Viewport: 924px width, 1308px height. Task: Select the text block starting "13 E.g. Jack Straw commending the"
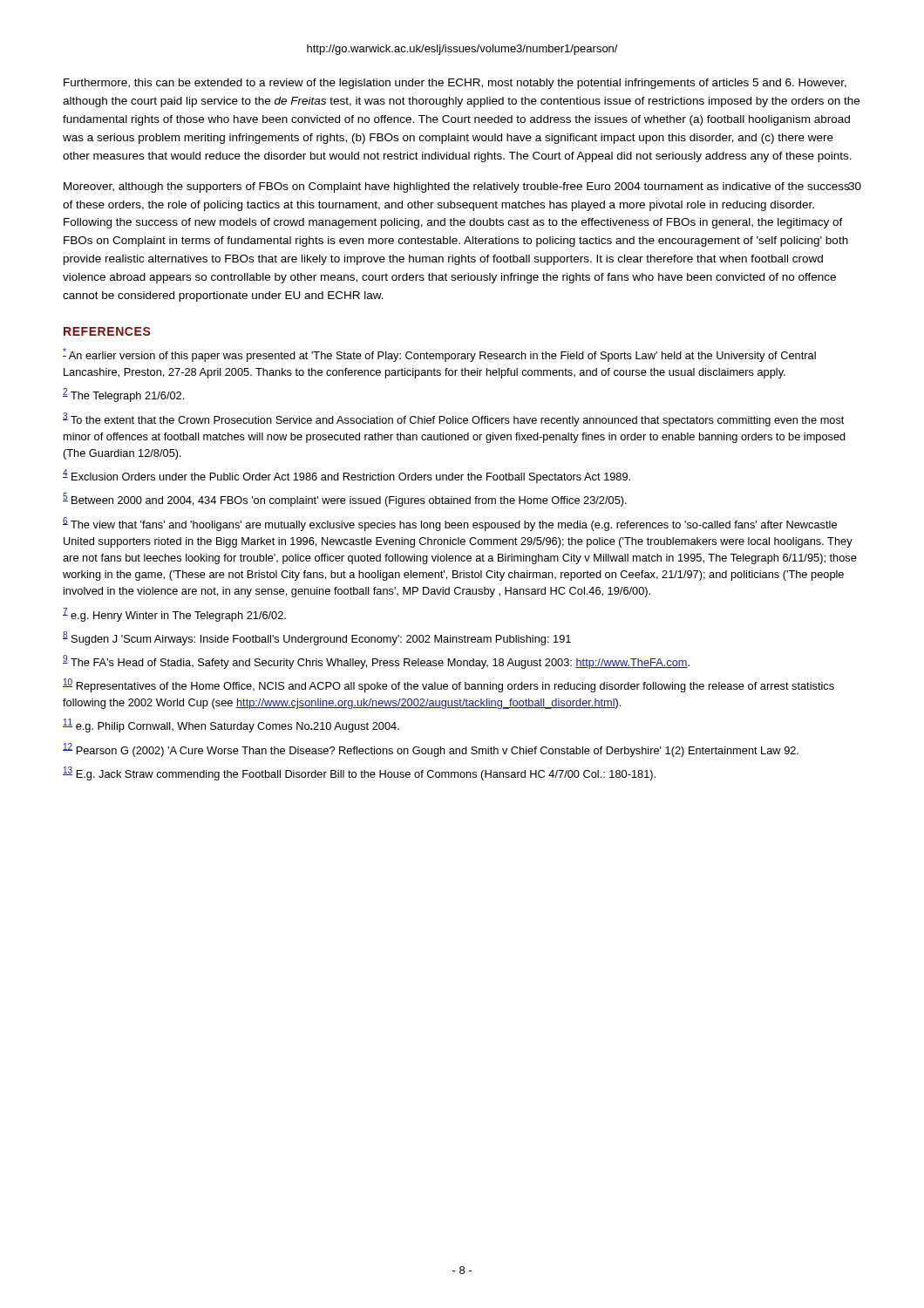point(360,773)
